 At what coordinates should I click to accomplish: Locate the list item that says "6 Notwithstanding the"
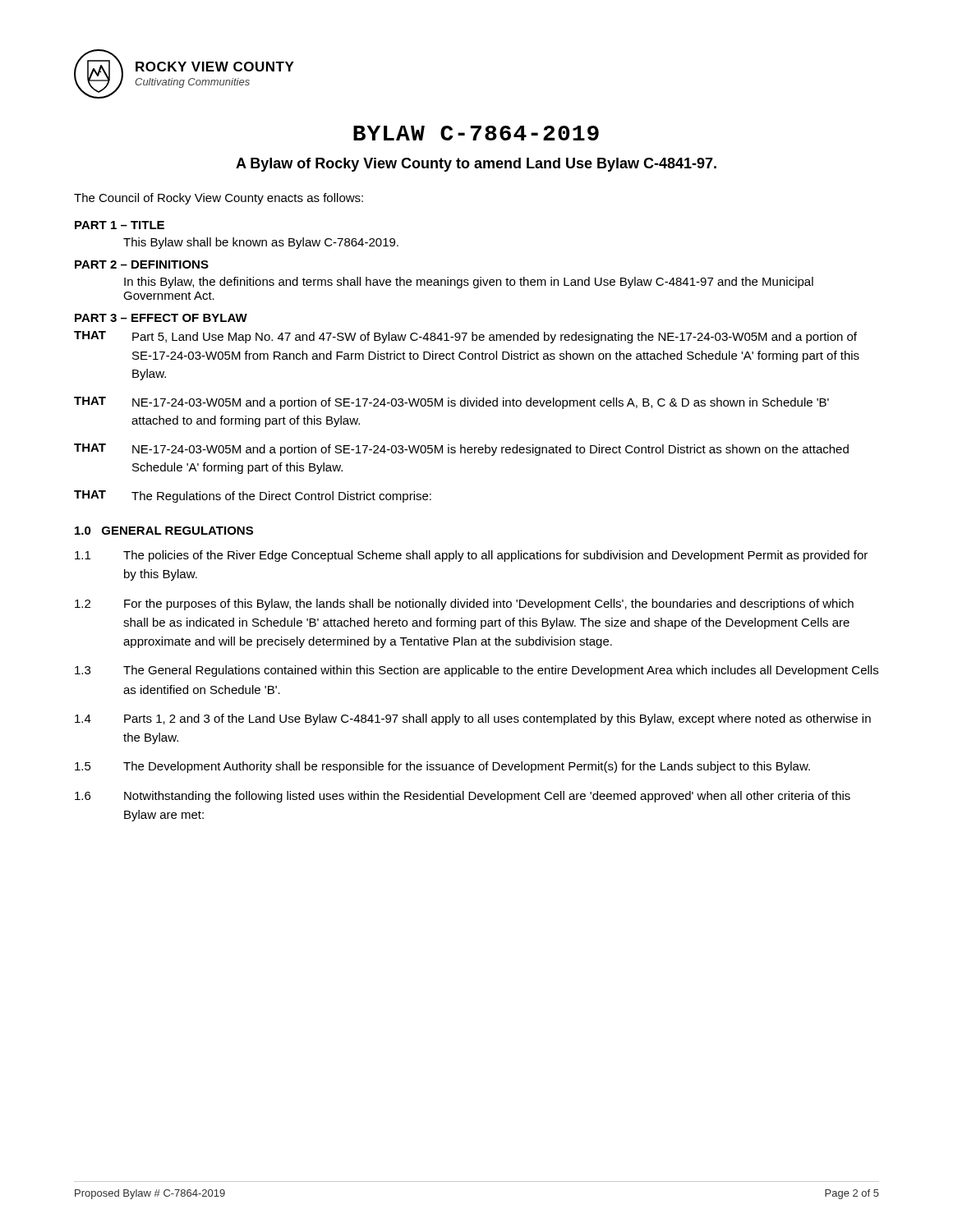point(476,805)
